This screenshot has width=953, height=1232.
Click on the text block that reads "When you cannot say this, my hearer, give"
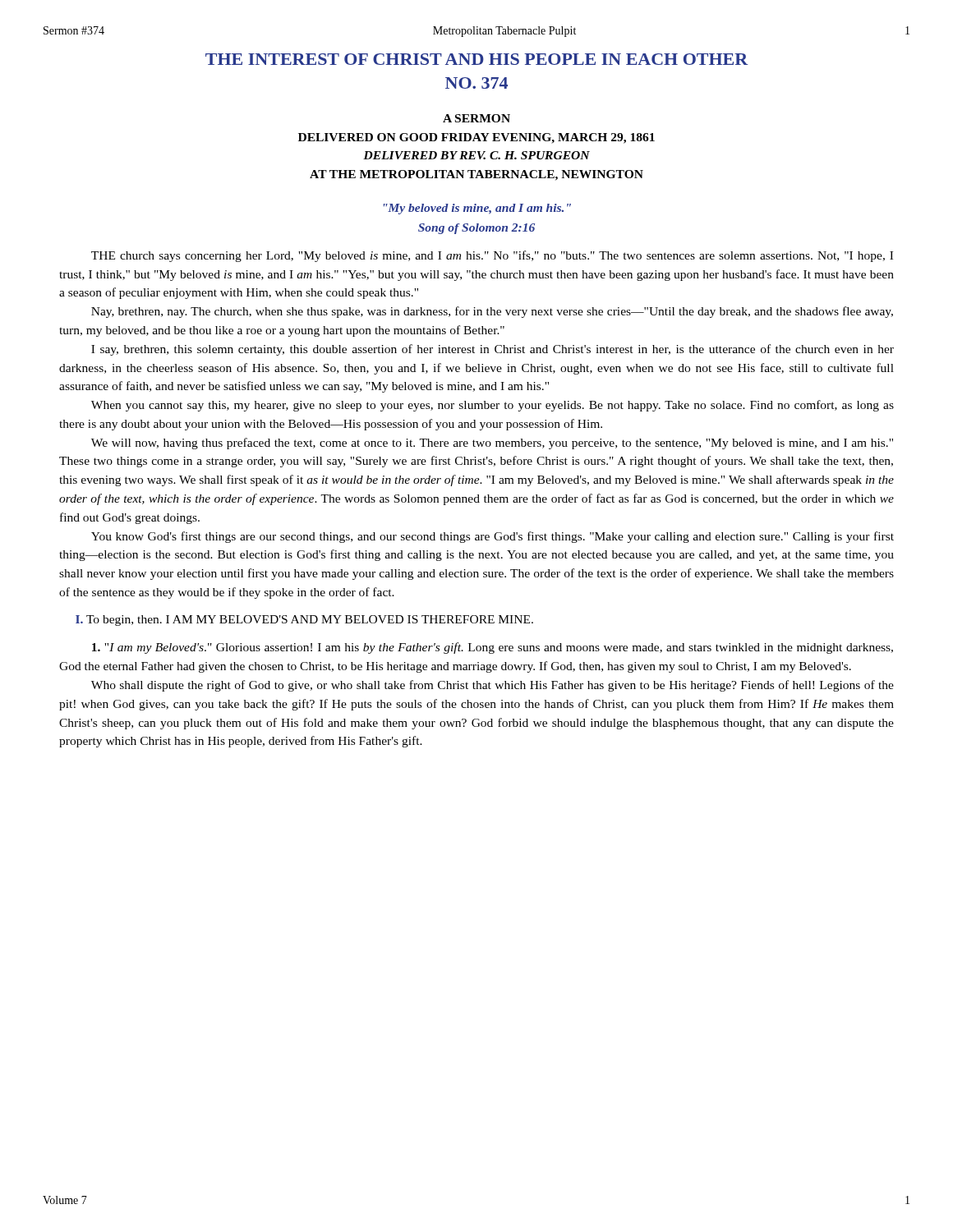click(476, 414)
